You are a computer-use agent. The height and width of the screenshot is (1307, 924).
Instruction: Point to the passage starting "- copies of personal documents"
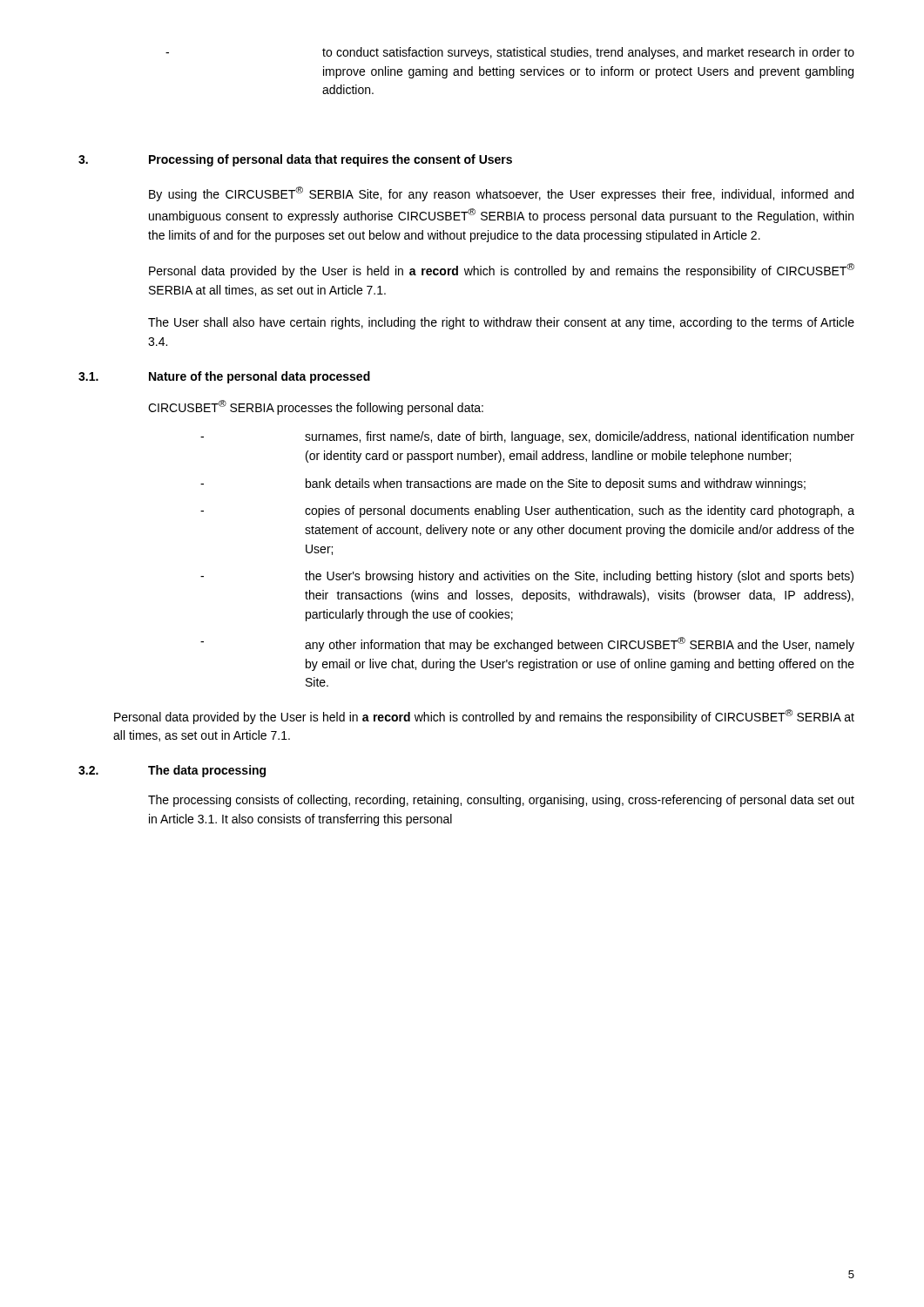click(x=501, y=530)
